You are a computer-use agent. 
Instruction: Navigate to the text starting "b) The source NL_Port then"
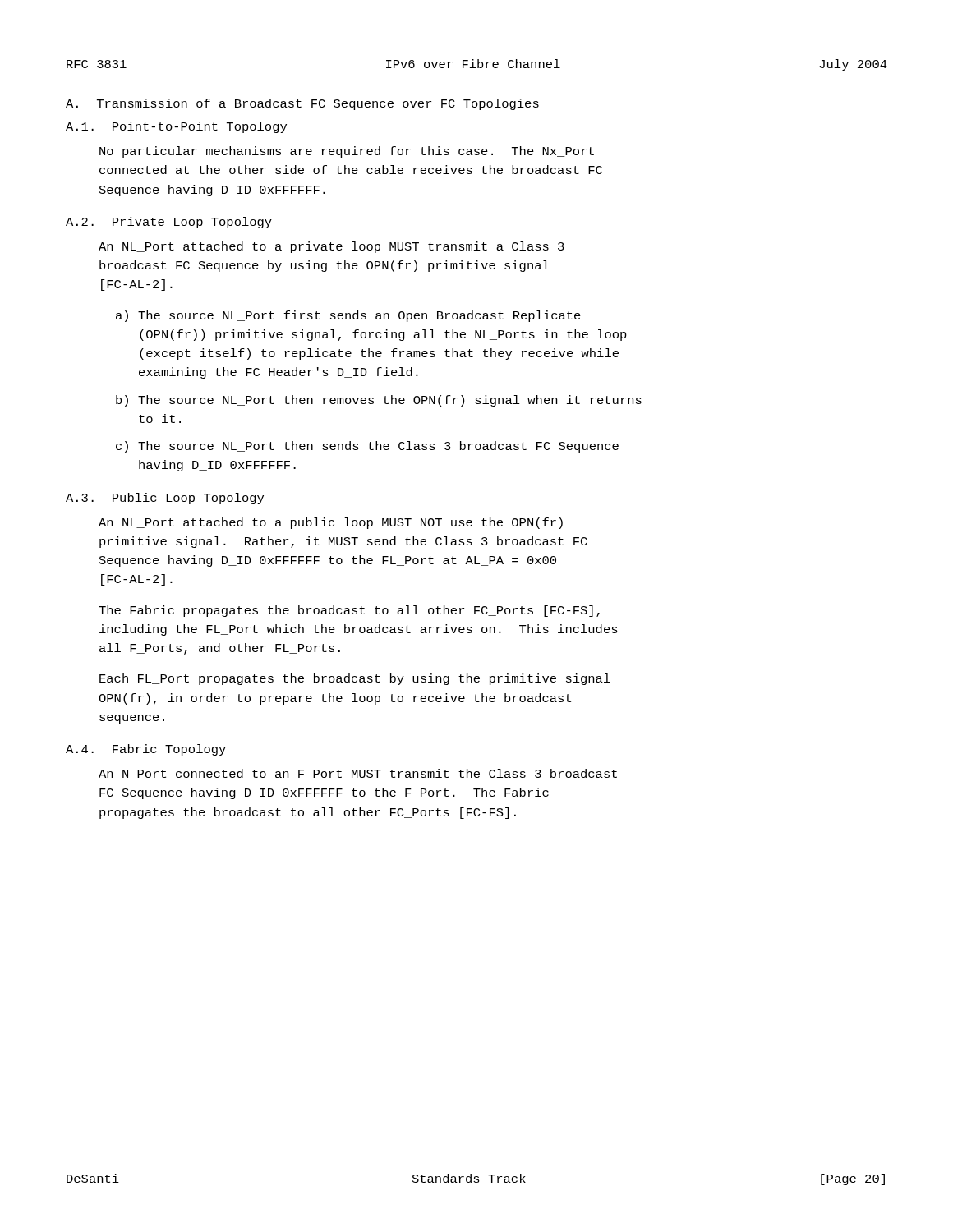[x=379, y=411]
